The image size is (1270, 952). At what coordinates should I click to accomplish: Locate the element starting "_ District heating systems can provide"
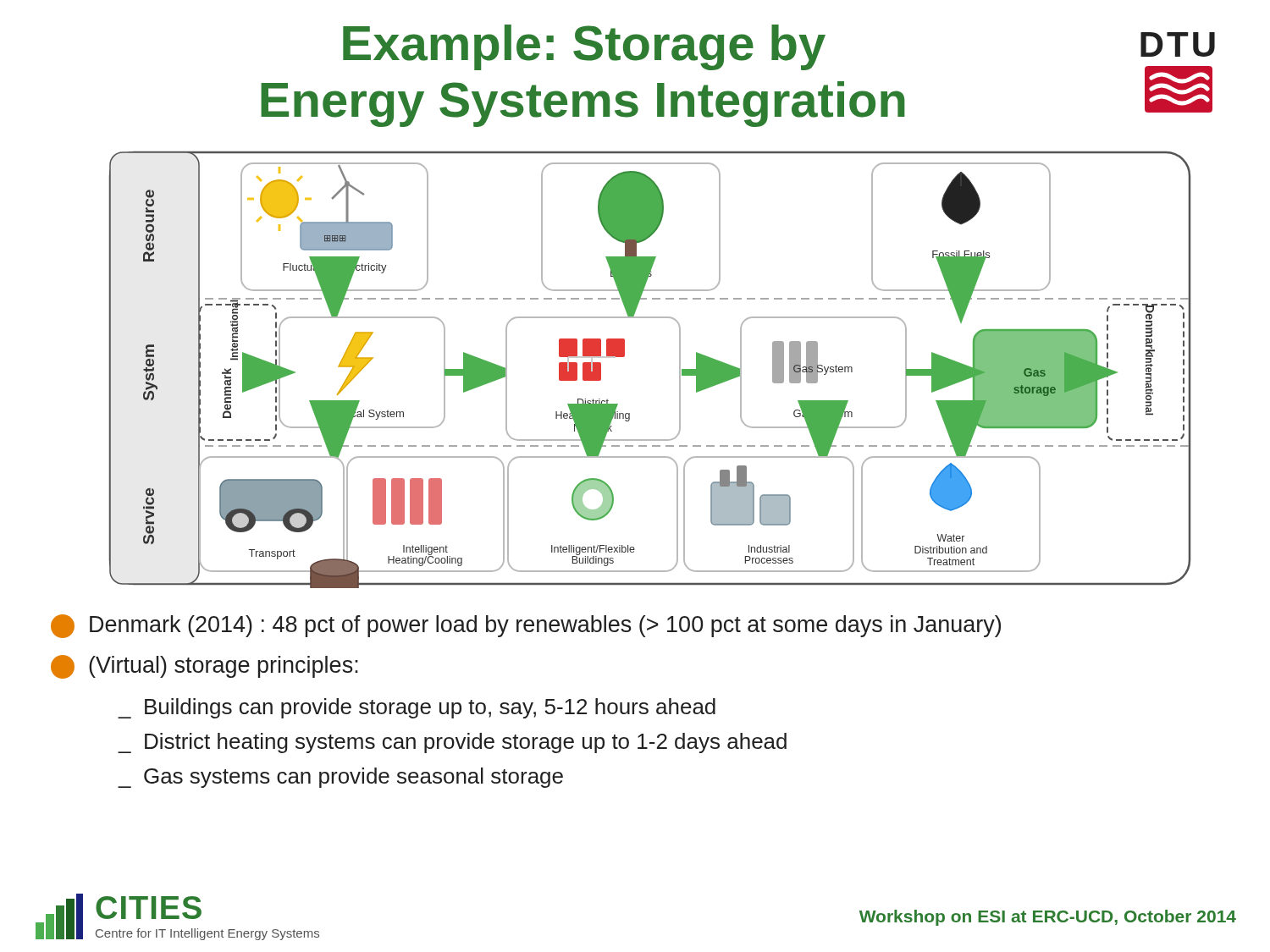tap(453, 741)
